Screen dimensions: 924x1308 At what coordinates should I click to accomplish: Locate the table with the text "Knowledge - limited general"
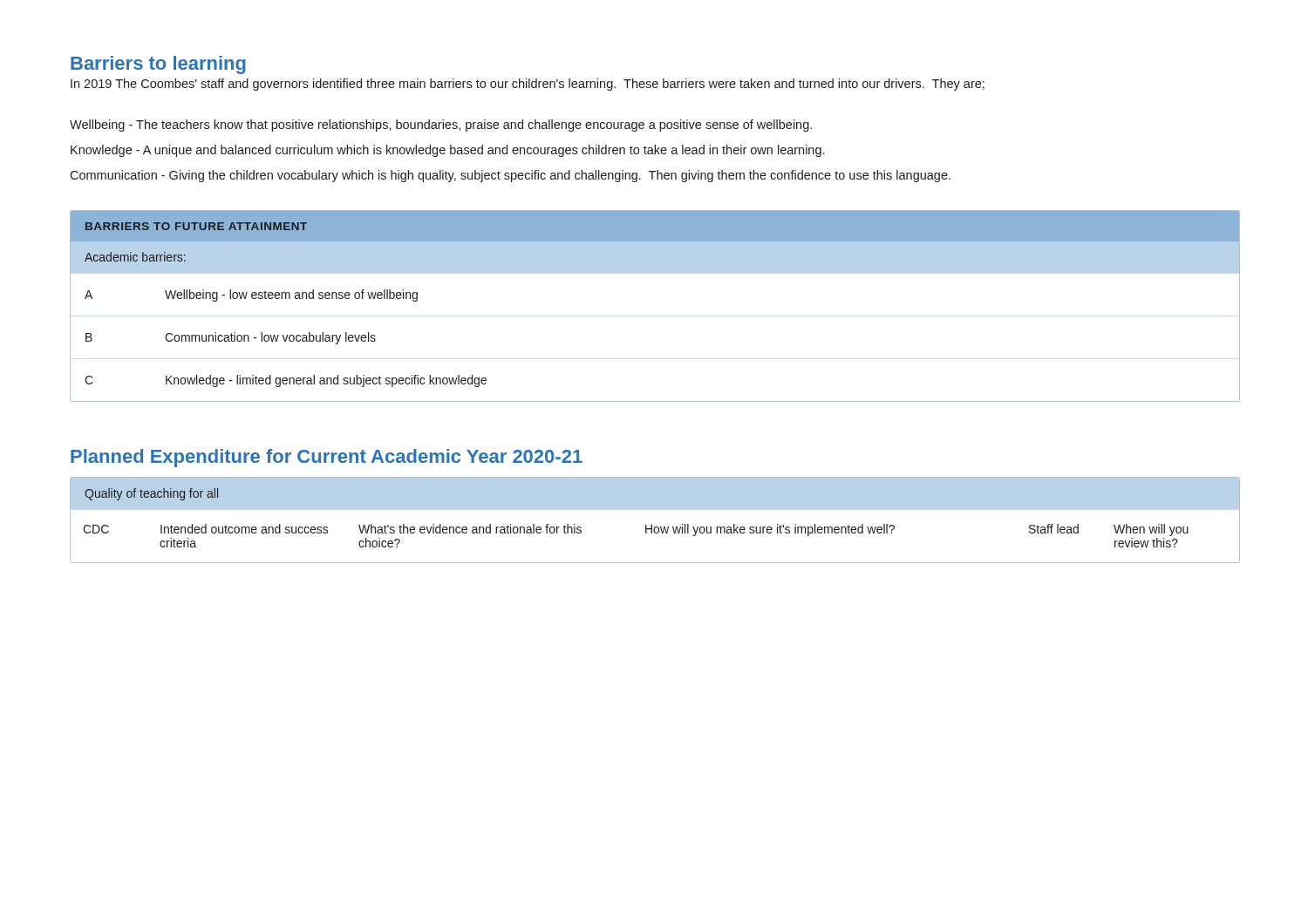point(655,306)
